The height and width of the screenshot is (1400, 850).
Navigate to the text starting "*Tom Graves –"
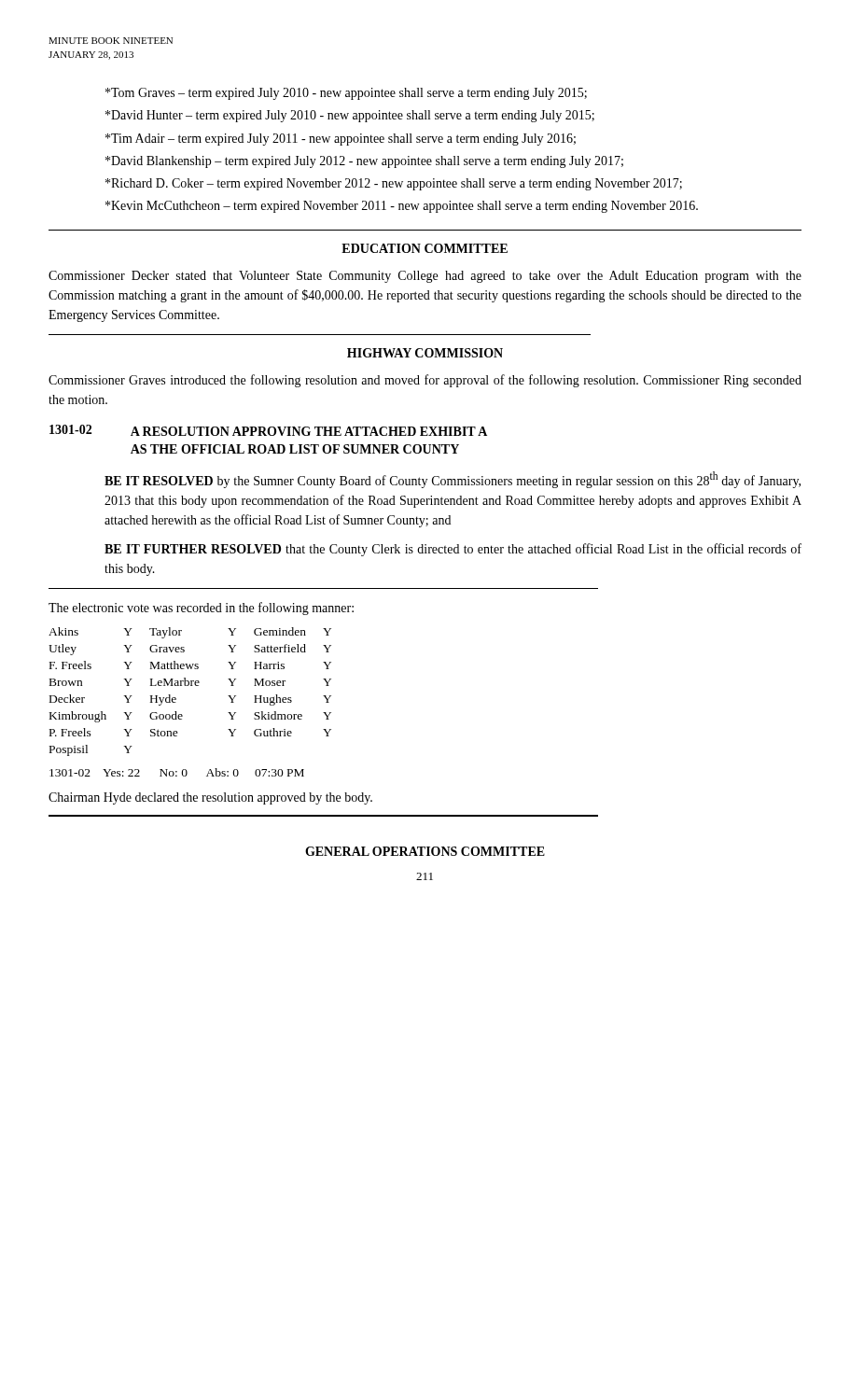(346, 93)
